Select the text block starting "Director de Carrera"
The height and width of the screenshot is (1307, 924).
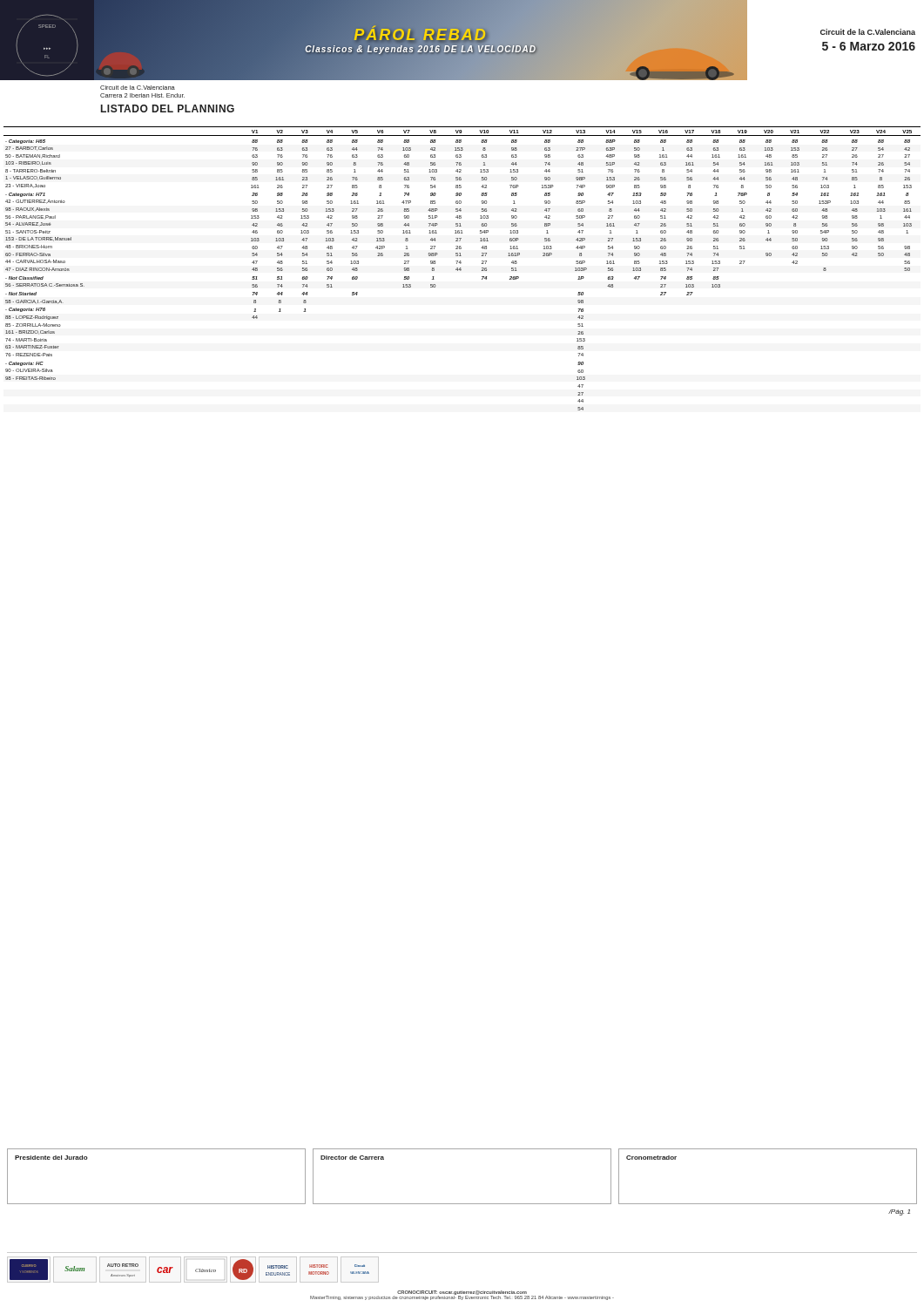(352, 1158)
